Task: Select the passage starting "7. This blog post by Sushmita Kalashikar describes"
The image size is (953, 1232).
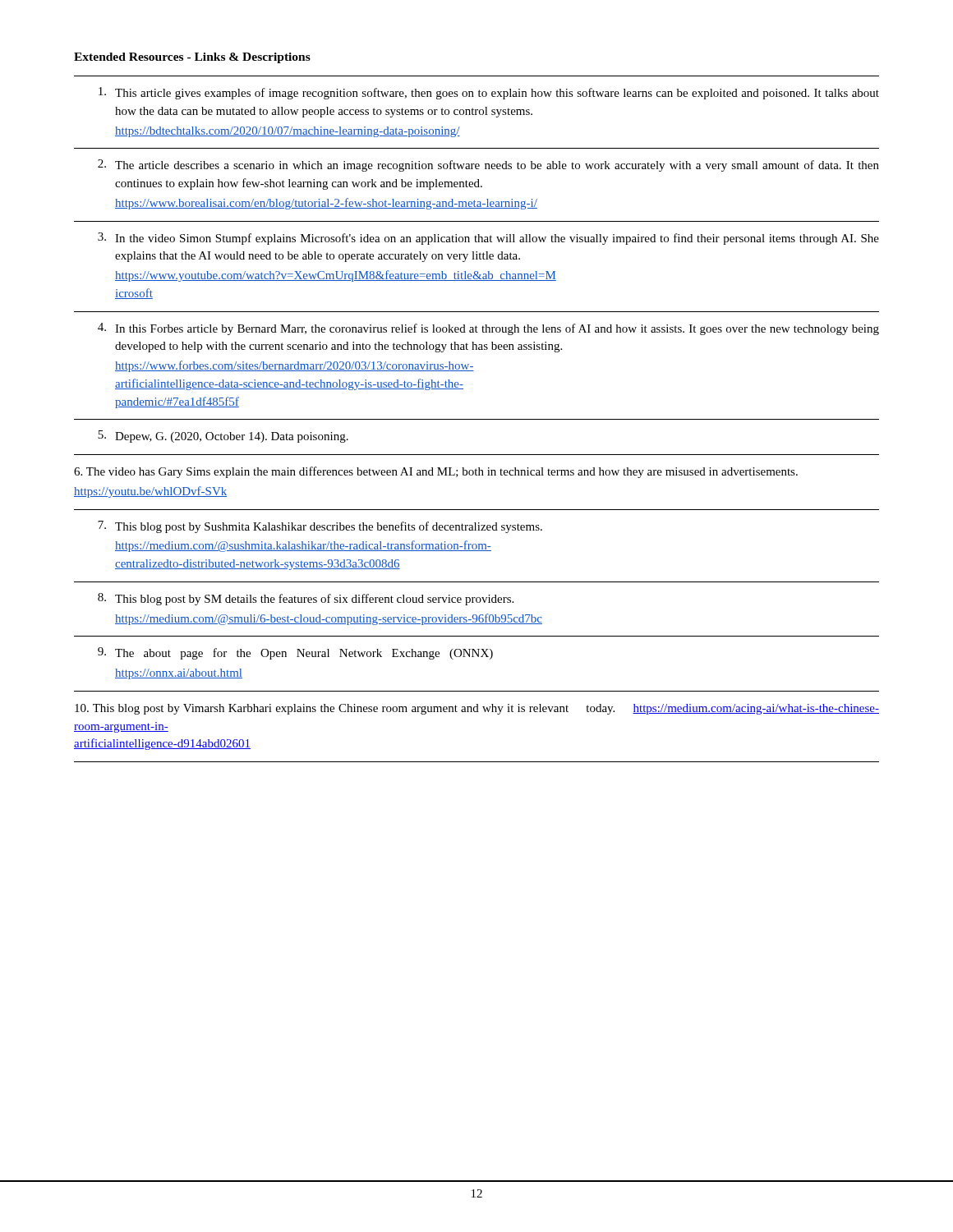Action: 476,545
